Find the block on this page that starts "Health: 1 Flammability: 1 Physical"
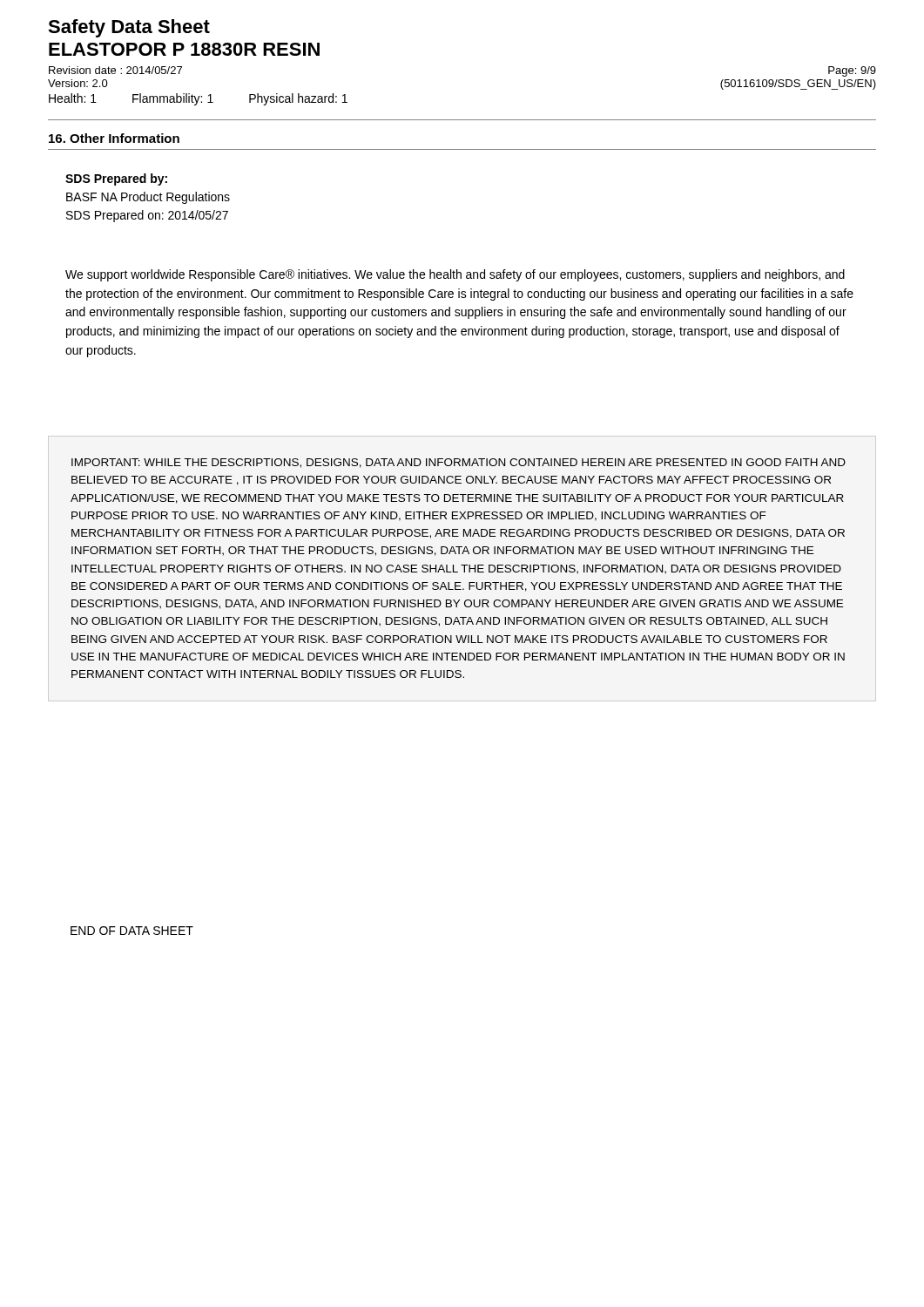This screenshot has height=1307, width=924. pos(198,98)
